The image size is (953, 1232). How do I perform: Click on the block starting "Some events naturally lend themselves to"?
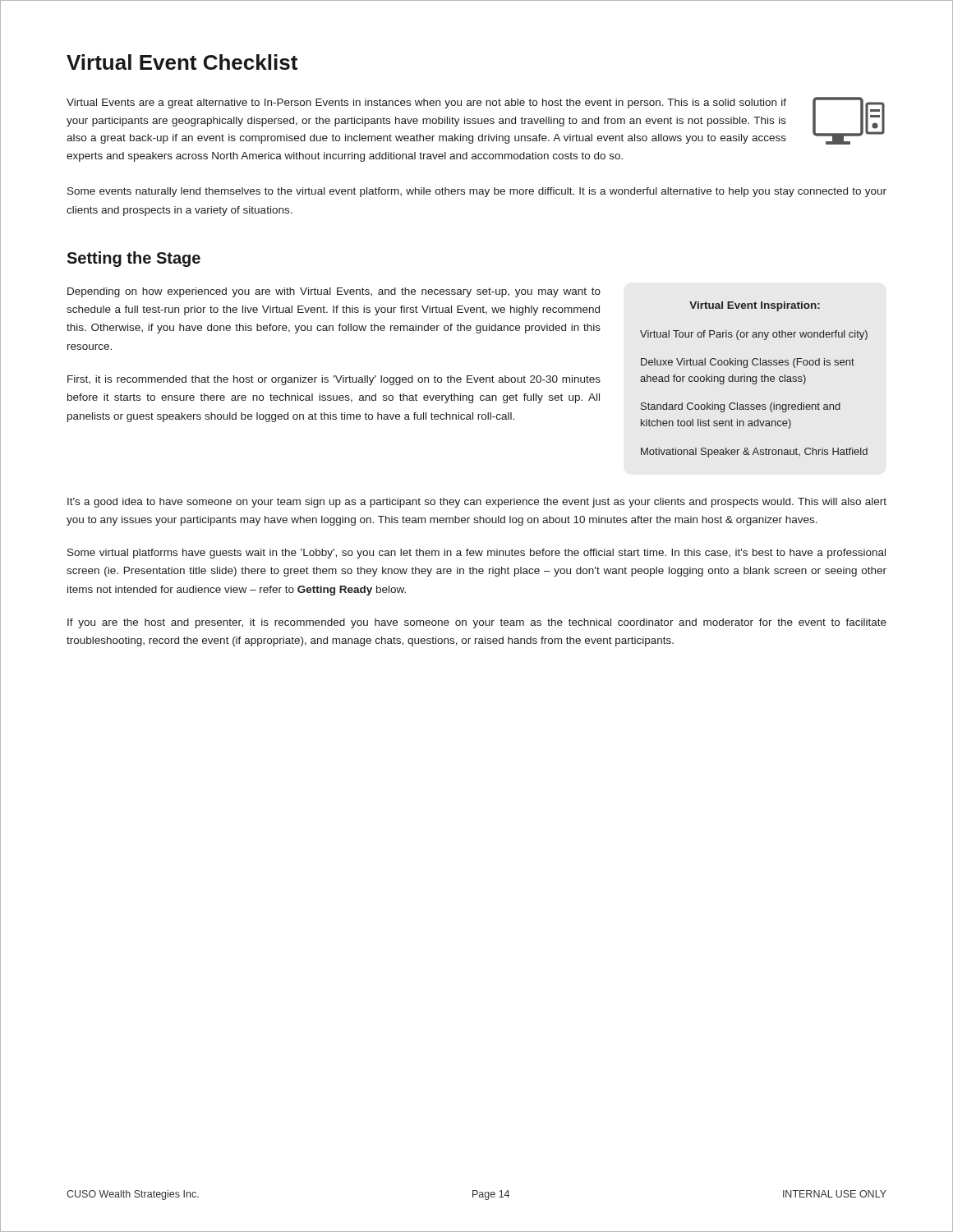tap(476, 200)
